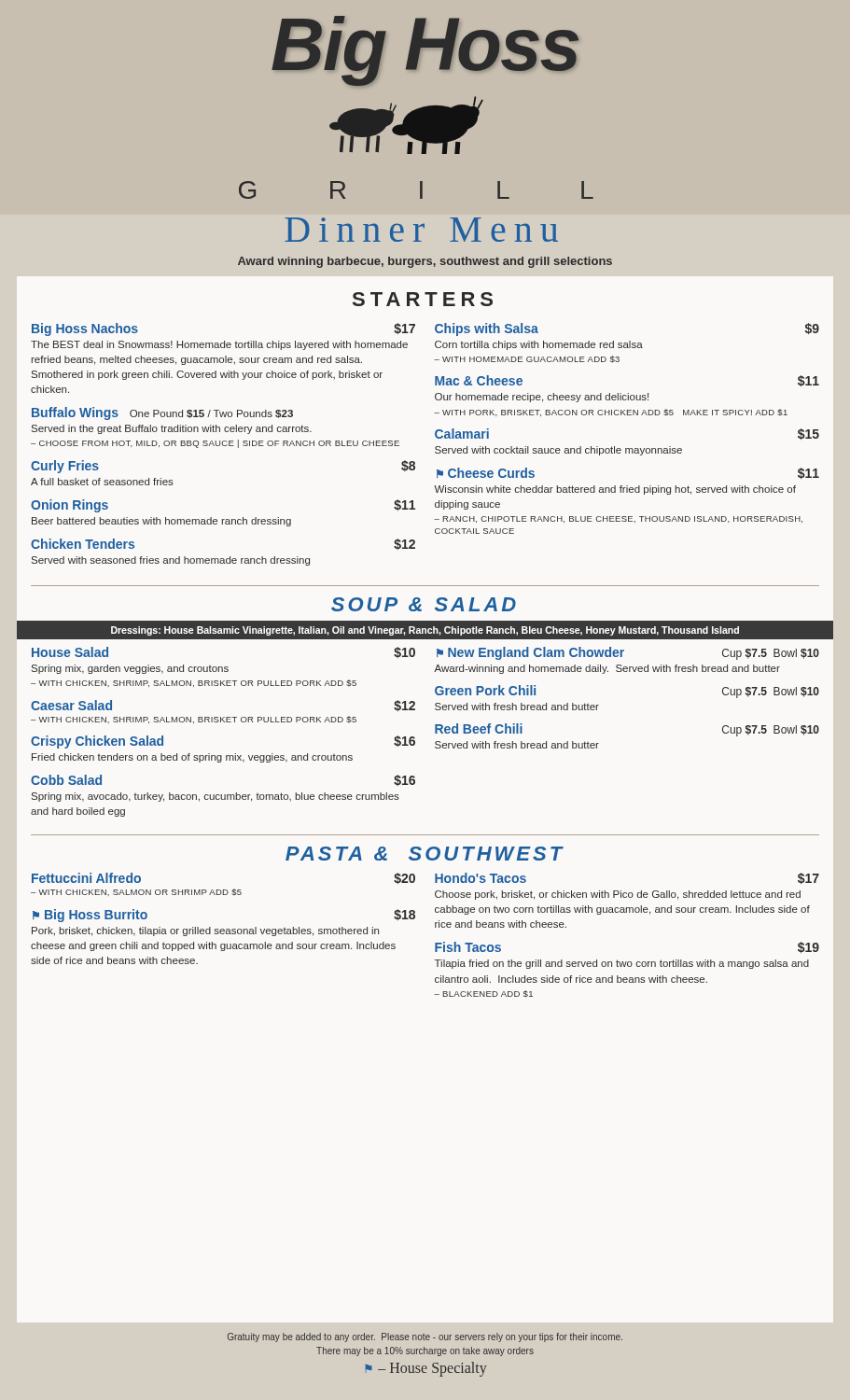Where does it say "PASTA & SOUTHWEST"?
The image size is (850, 1400).
425,854
